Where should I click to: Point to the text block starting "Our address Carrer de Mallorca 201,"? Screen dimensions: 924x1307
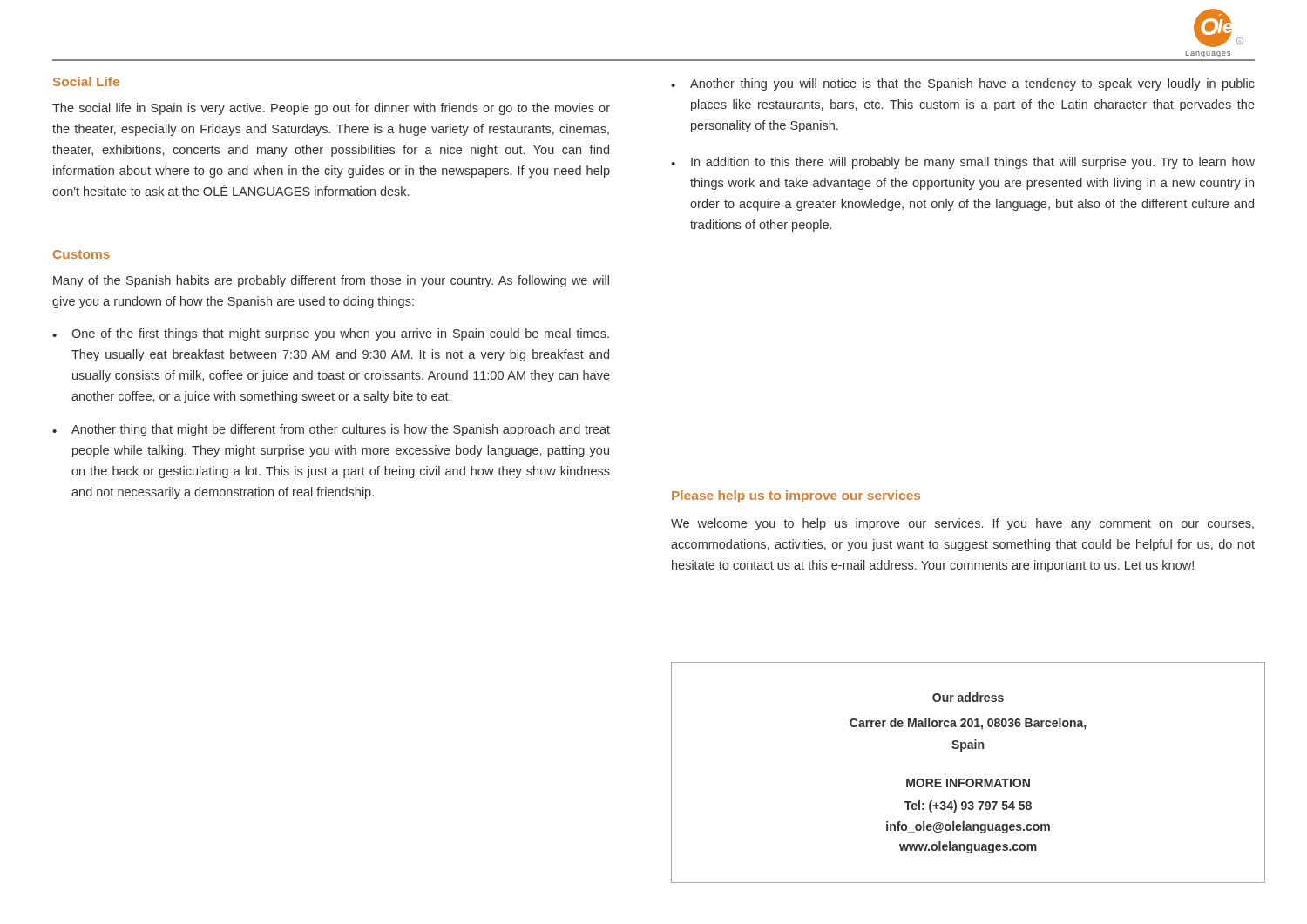968,773
